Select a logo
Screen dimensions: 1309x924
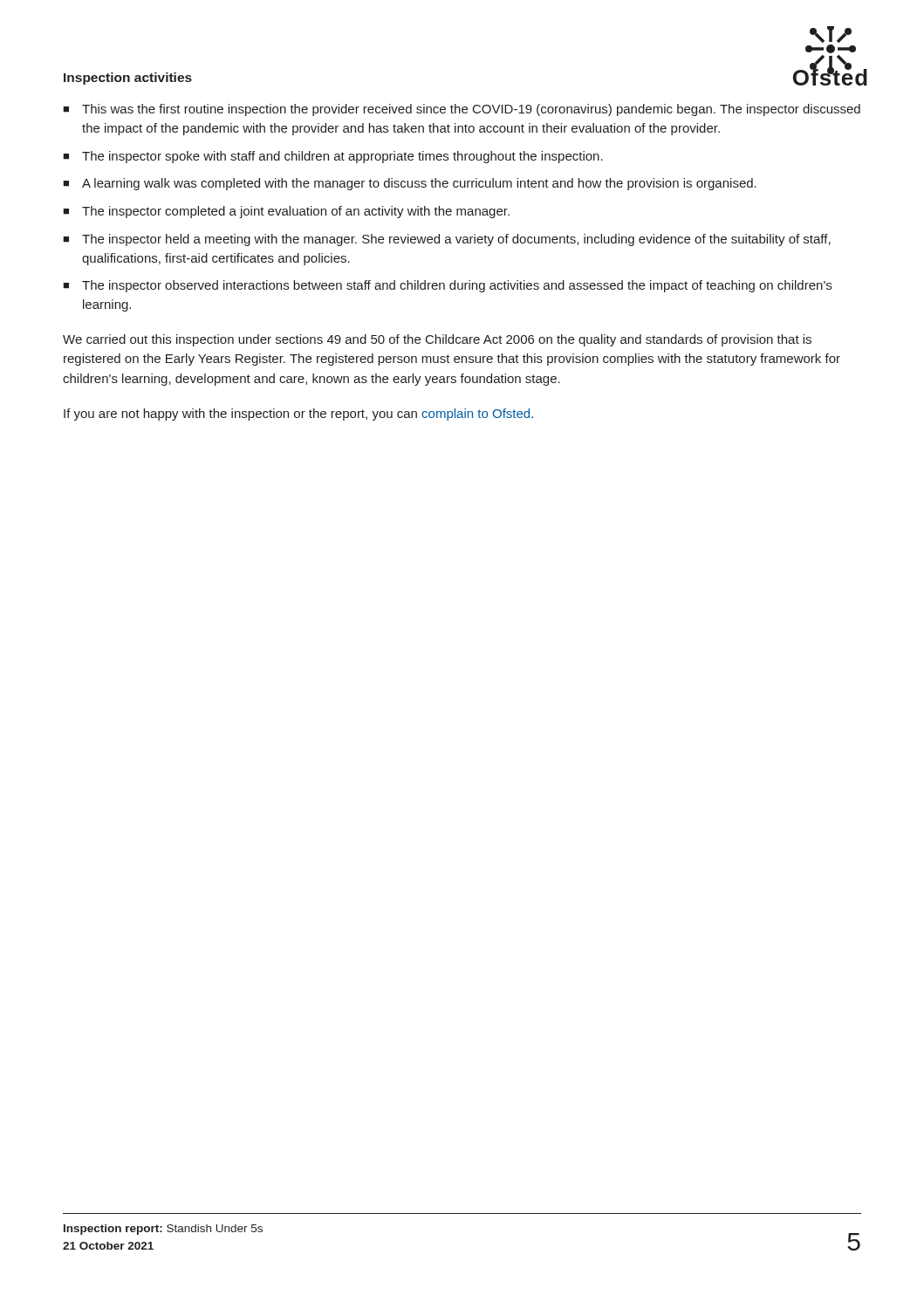pos(831,58)
